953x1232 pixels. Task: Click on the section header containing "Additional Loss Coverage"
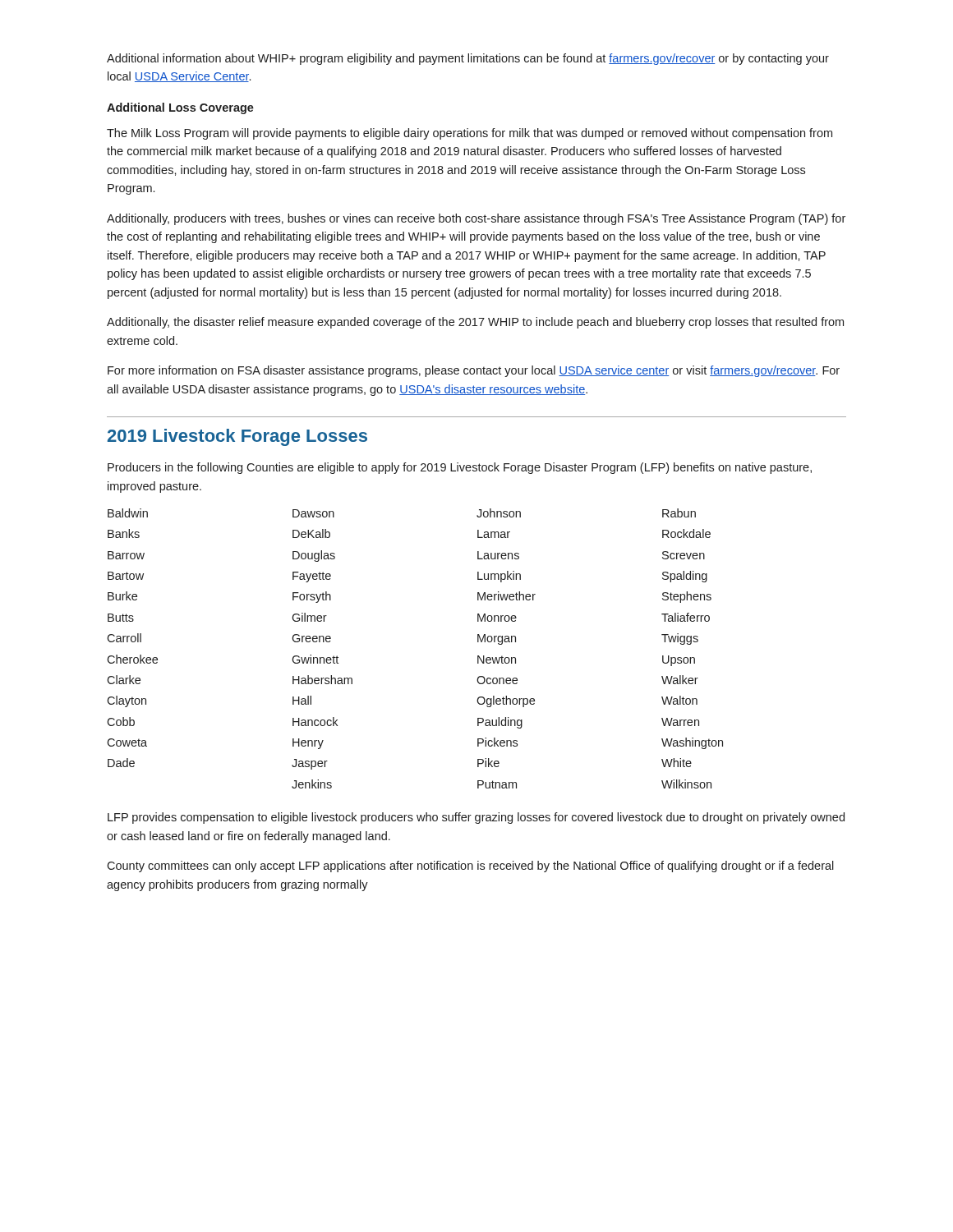(x=180, y=108)
